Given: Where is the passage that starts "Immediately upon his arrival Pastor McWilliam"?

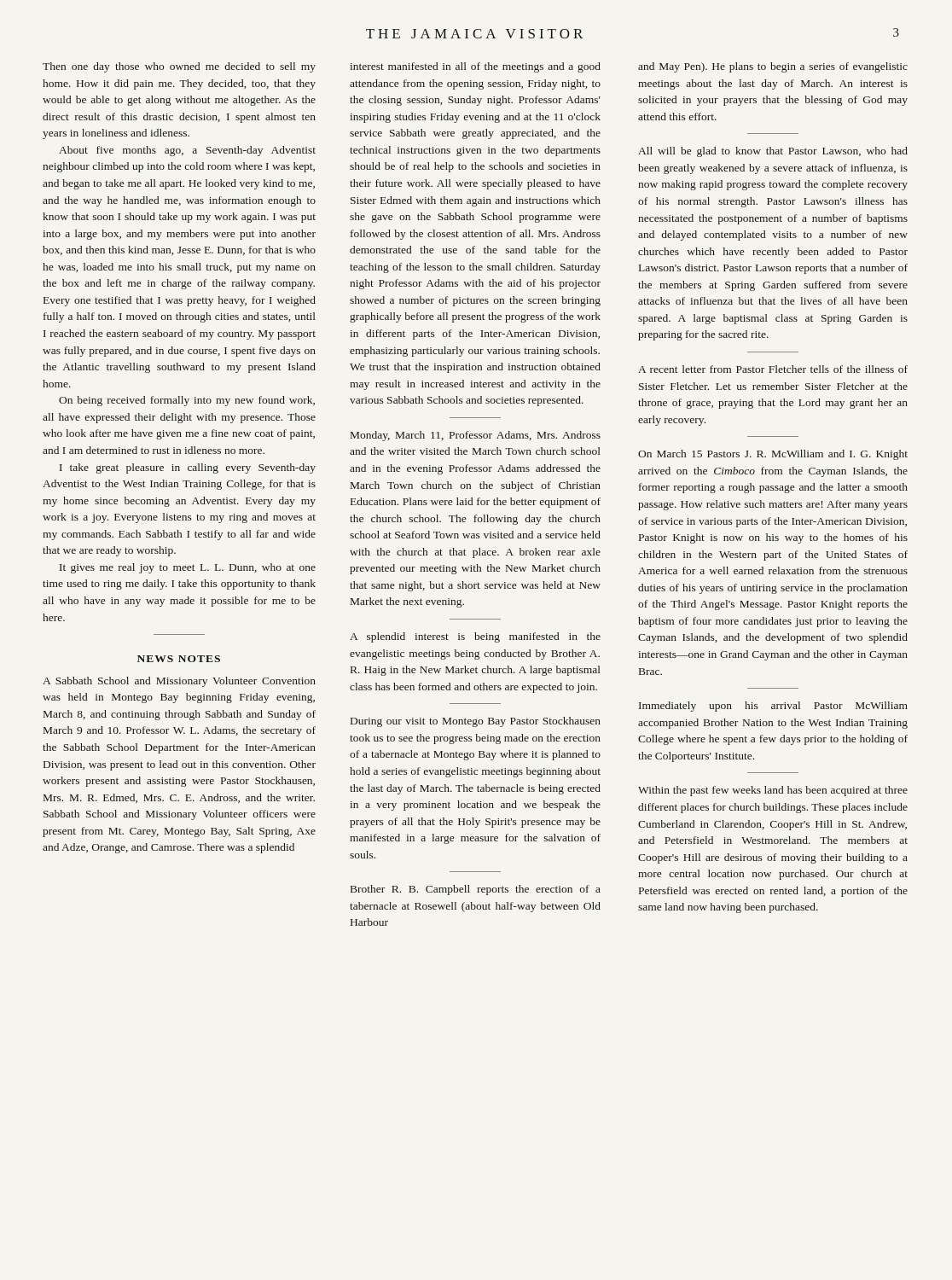Looking at the screenshot, I should pos(773,731).
